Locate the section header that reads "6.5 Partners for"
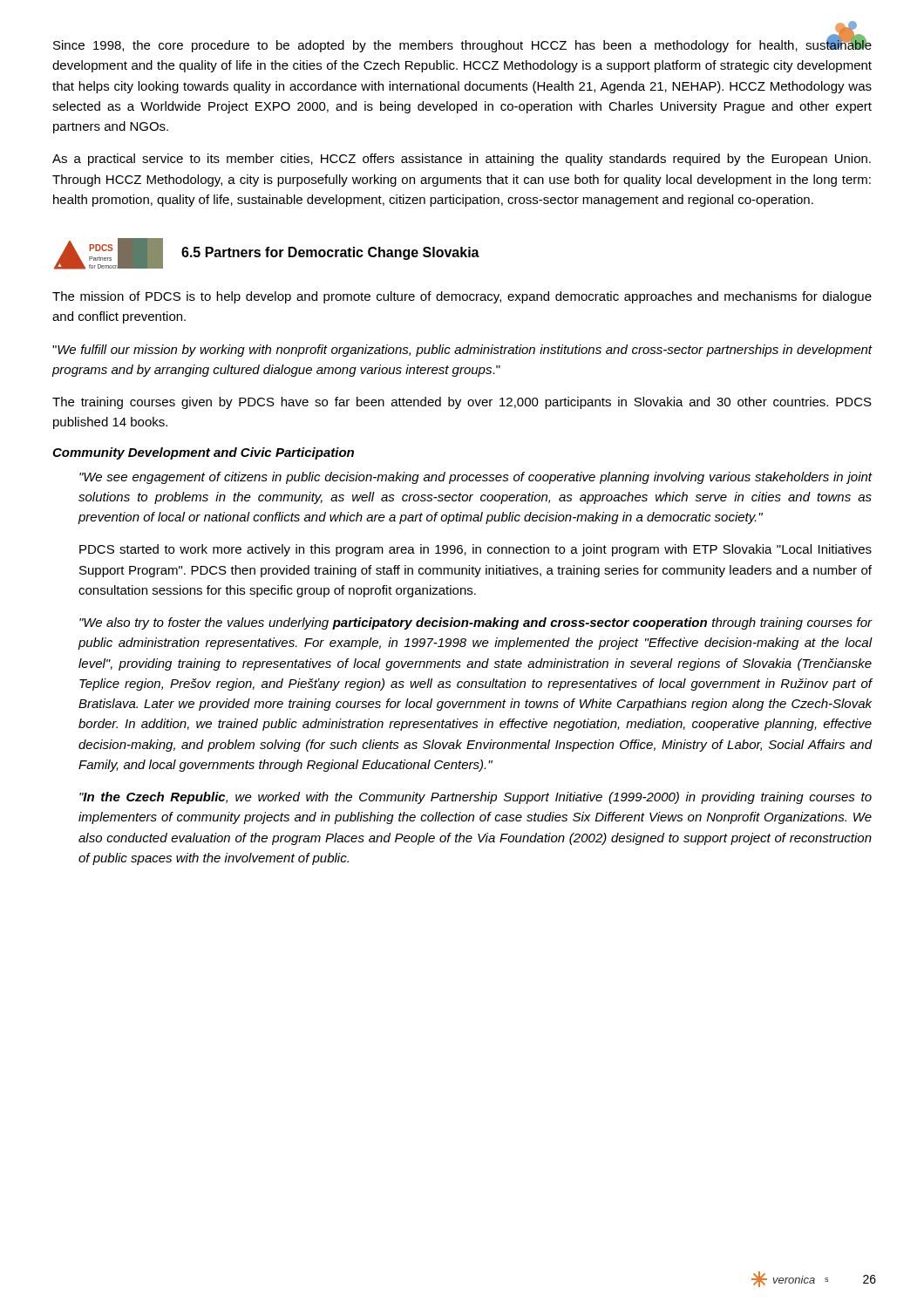Image resolution: width=924 pixels, height=1308 pixels. pyautogui.click(x=330, y=252)
